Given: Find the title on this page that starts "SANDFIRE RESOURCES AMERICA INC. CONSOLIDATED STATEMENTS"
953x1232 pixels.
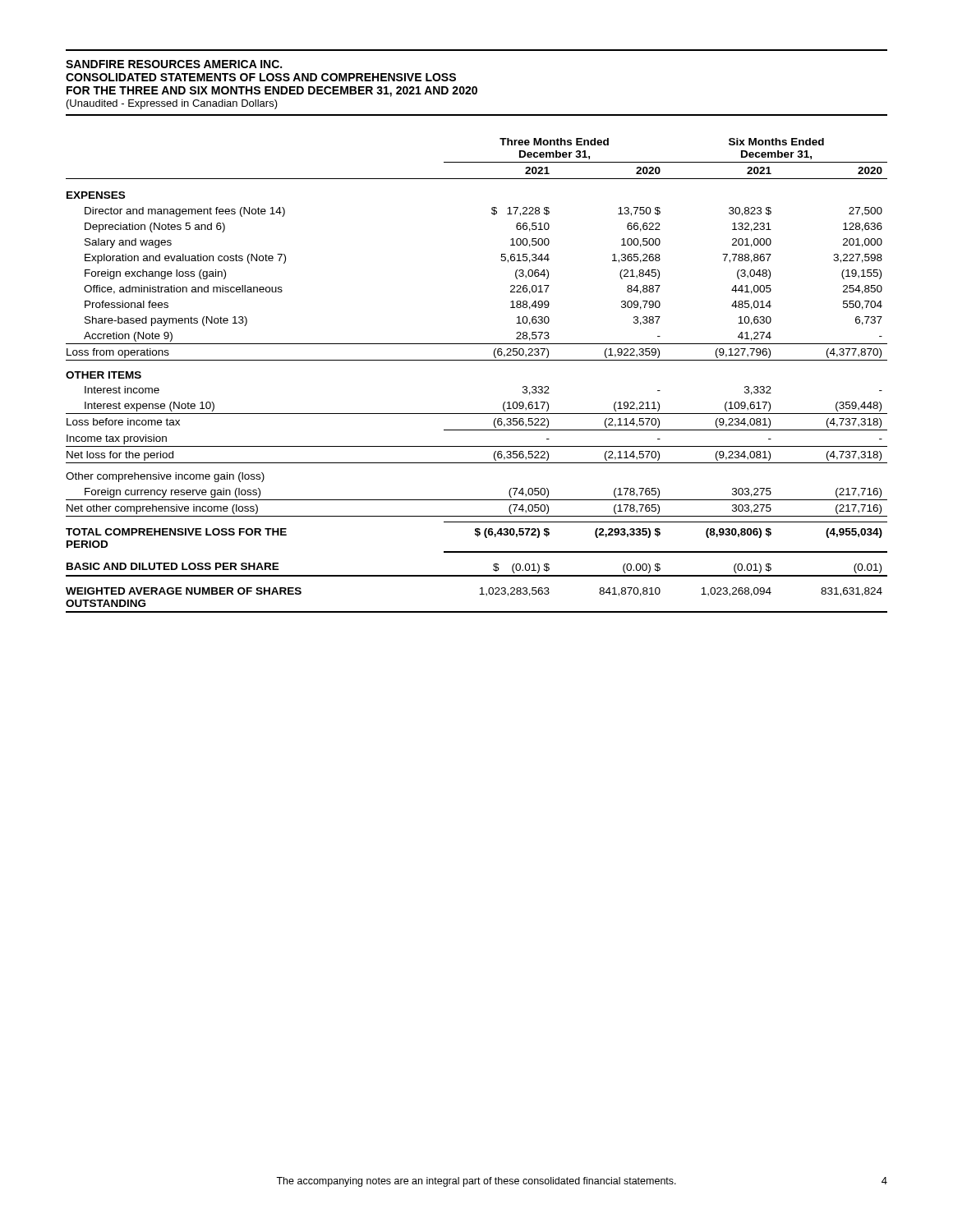Looking at the screenshot, I should coord(476,83).
